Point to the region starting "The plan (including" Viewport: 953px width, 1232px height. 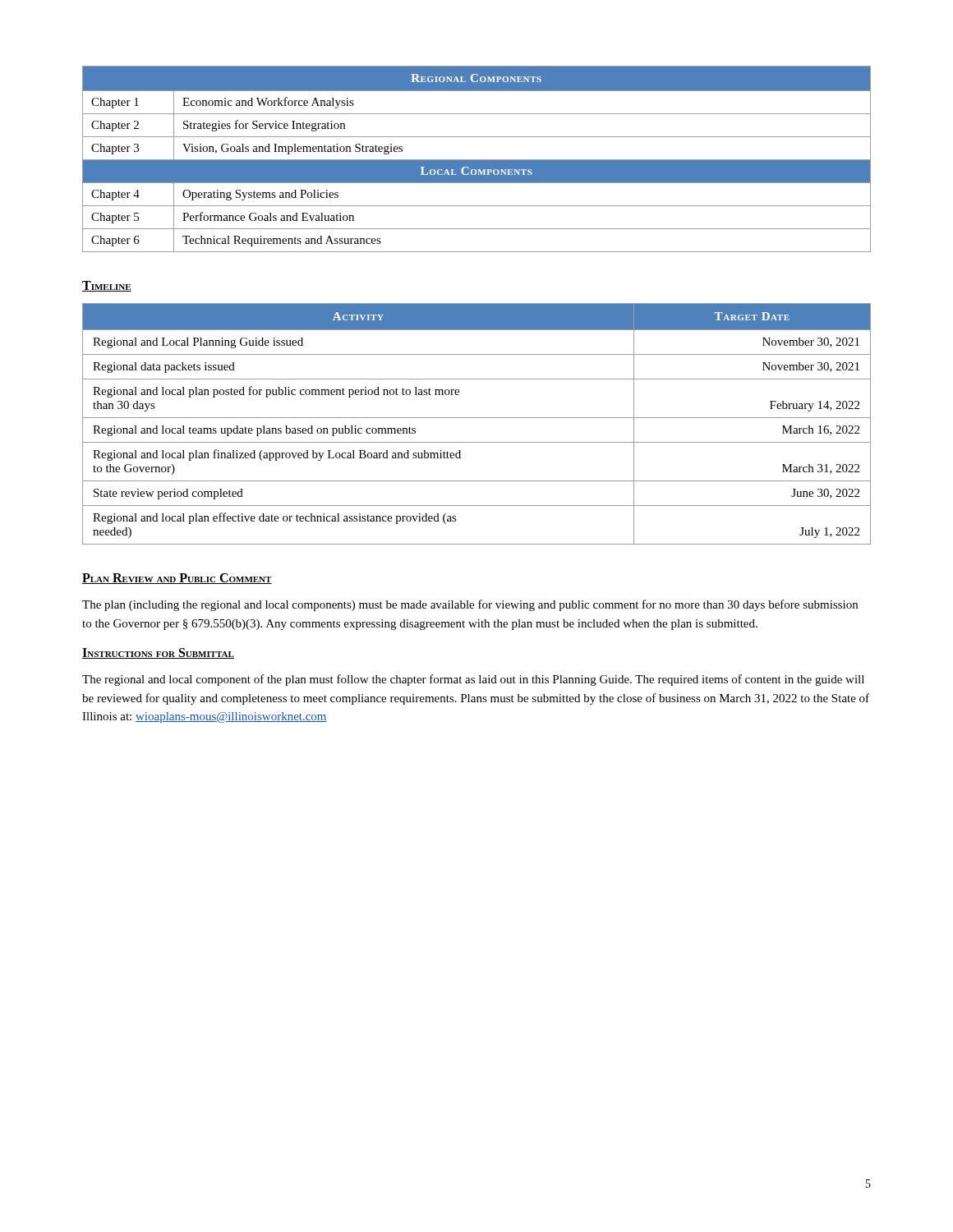click(x=470, y=614)
